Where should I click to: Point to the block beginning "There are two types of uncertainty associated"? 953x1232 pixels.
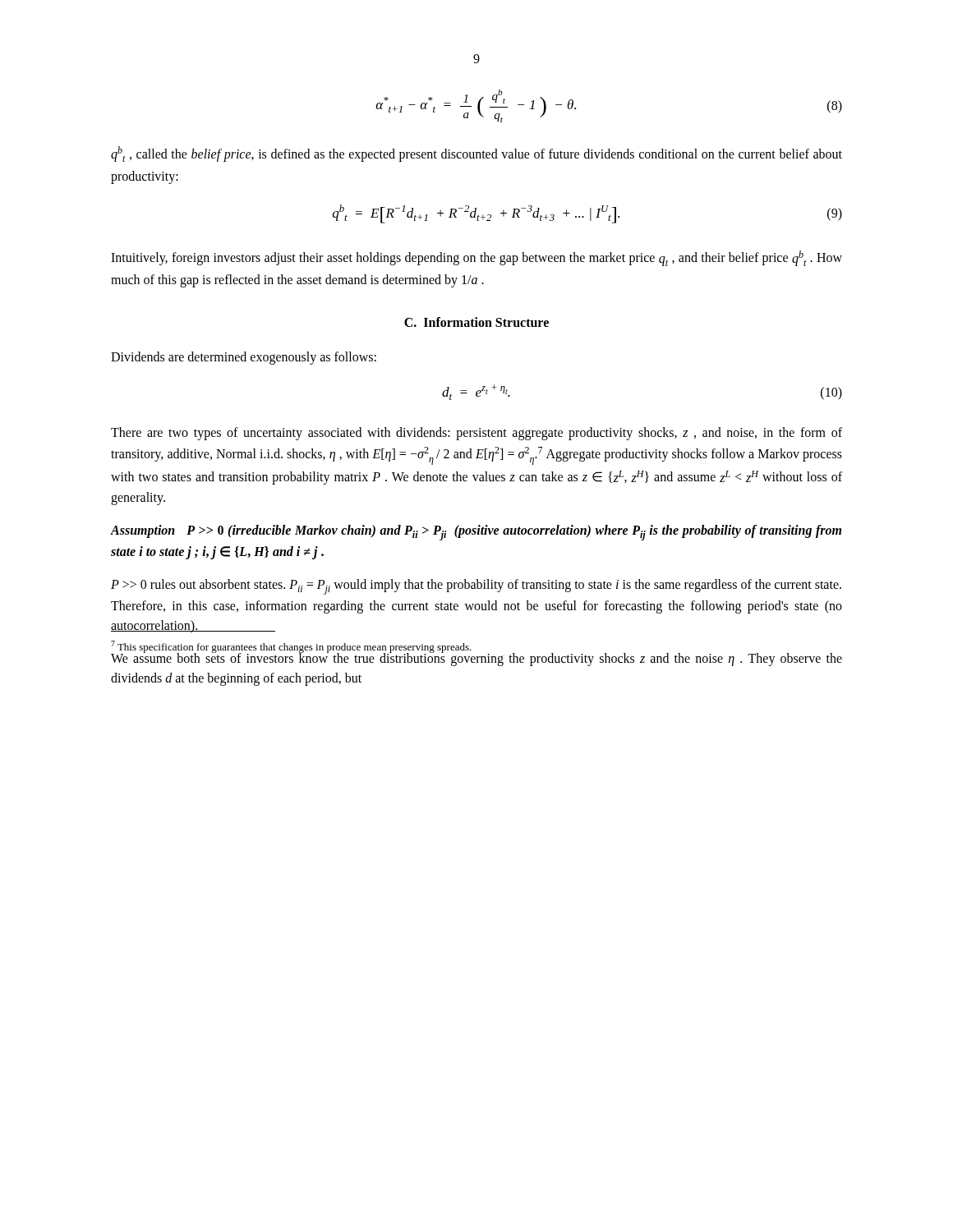click(476, 465)
